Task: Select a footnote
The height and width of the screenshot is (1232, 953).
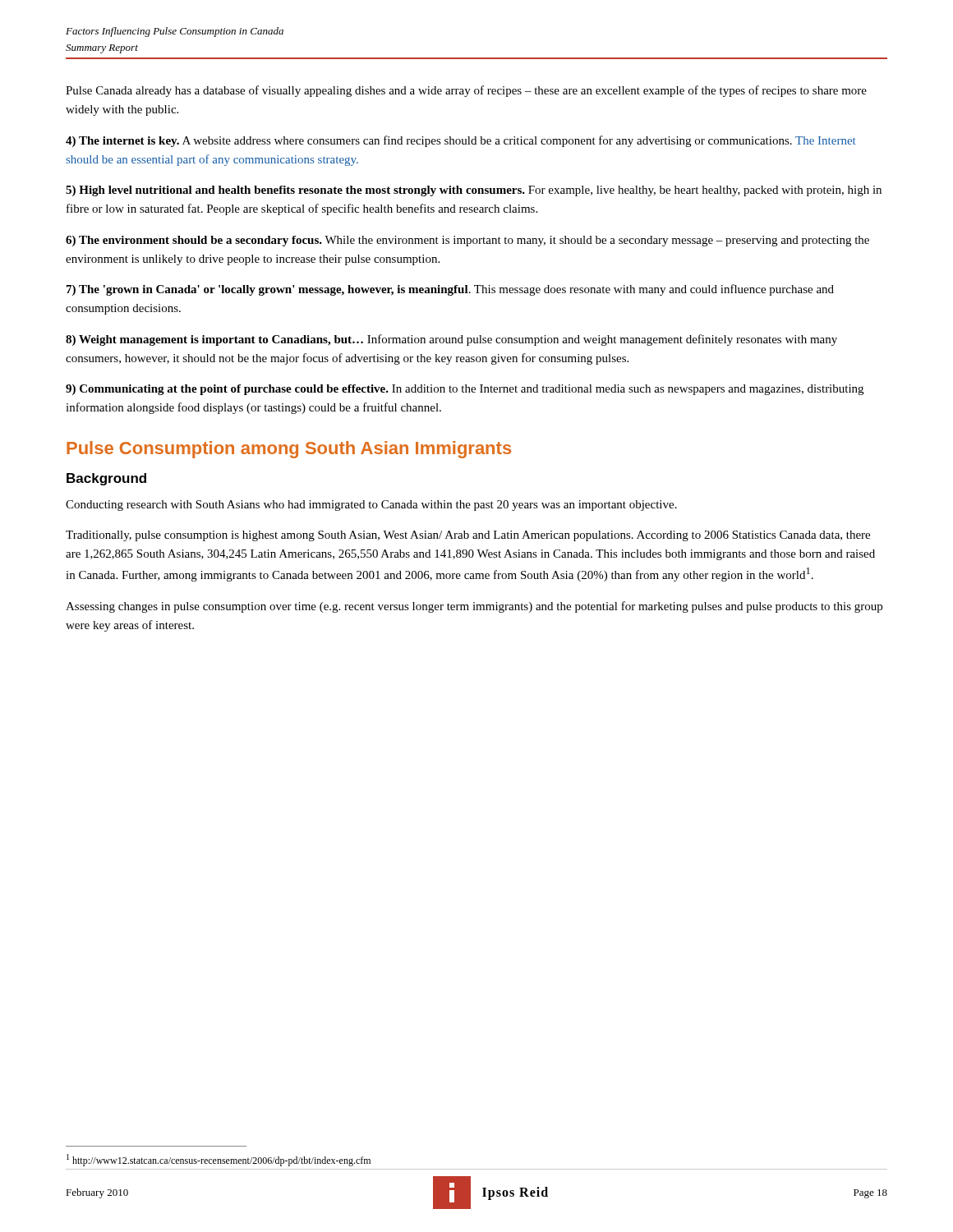Action: click(x=476, y=1157)
